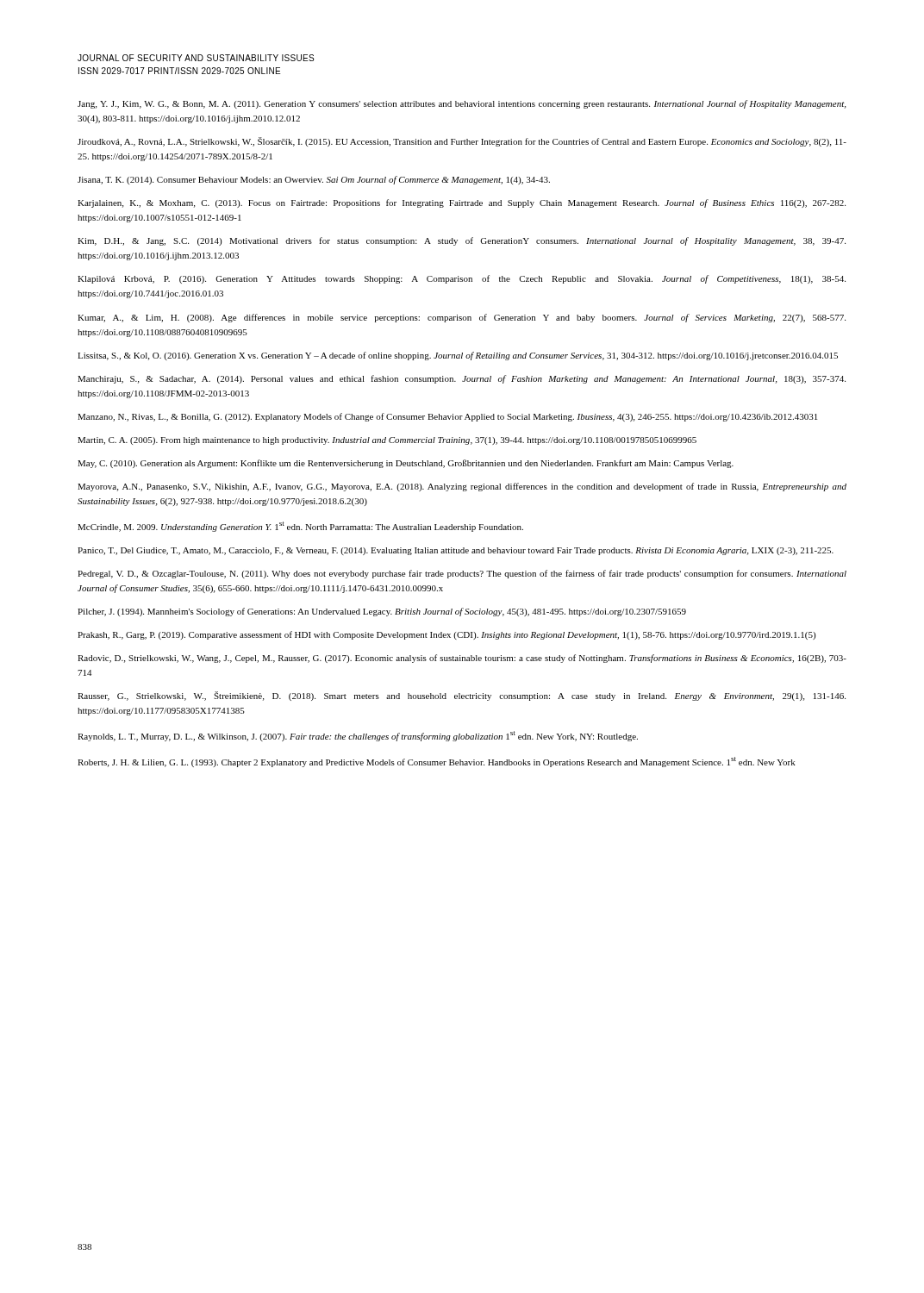Point to the block beginning "May, C. (2010). Generation als"
Viewport: 924px width, 1293px height.
[x=406, y=463]
